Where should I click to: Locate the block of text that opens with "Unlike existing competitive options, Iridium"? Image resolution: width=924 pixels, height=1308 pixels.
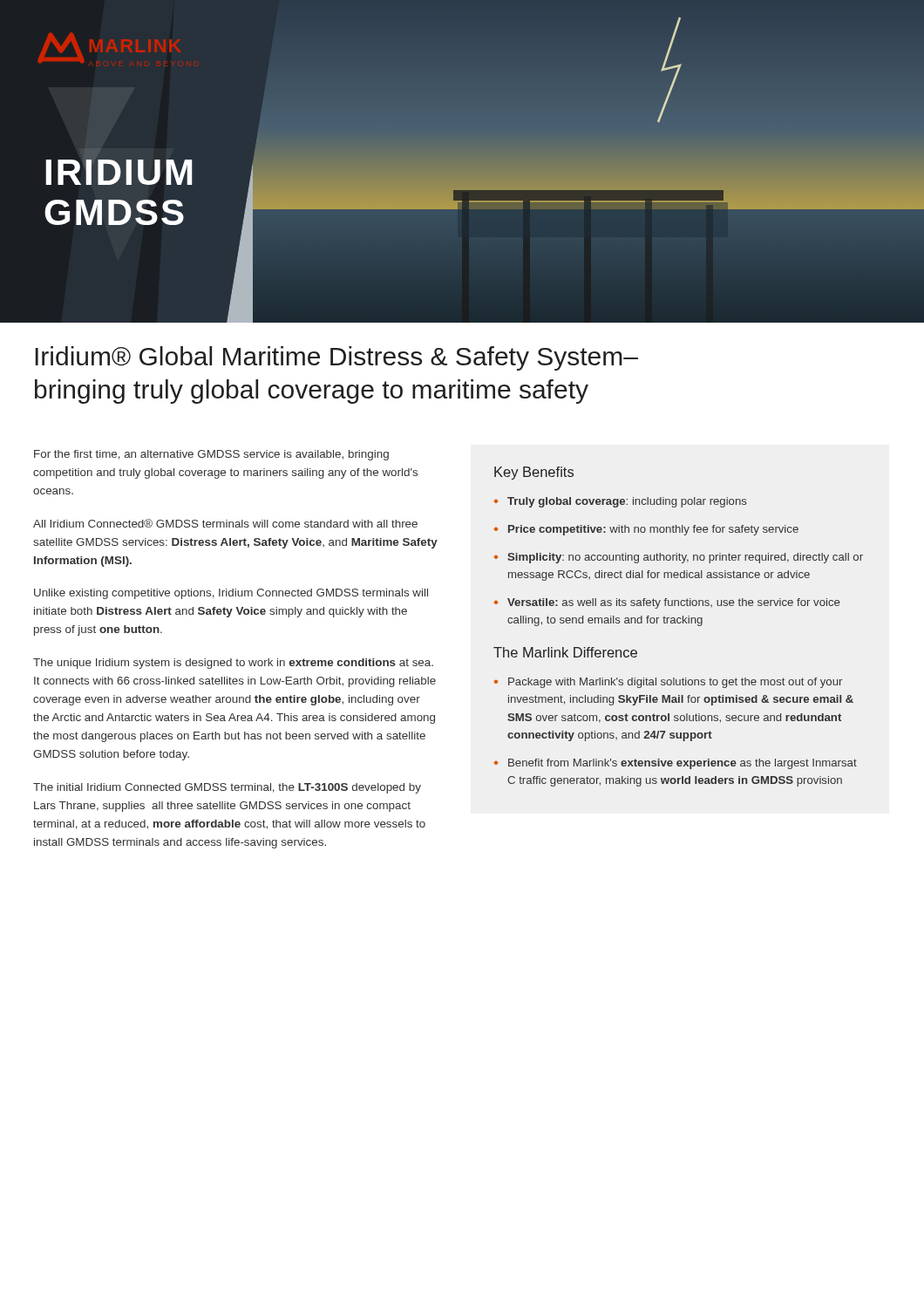(x=231, y=611)
